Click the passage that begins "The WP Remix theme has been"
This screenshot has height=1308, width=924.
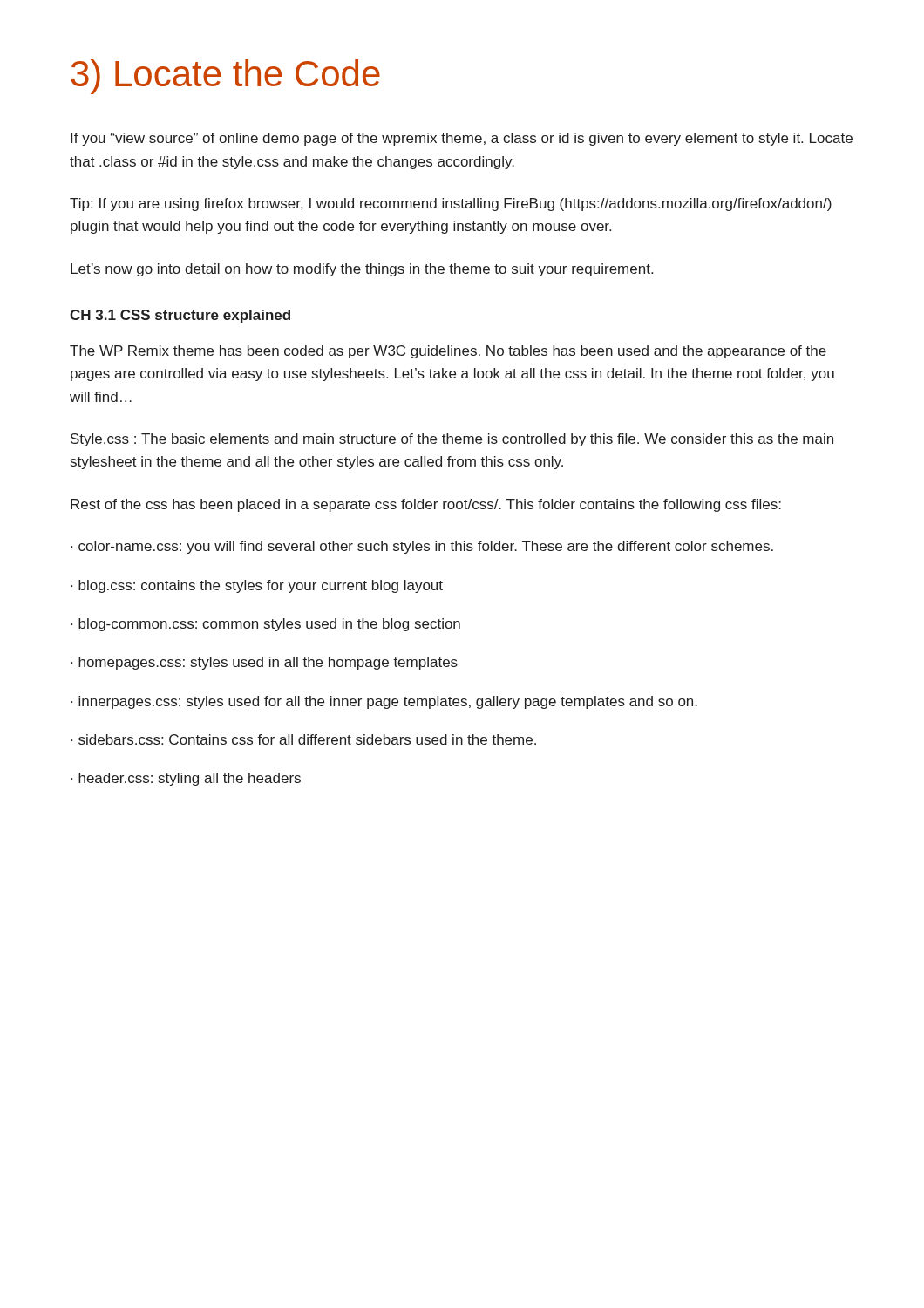click(452, 374)
